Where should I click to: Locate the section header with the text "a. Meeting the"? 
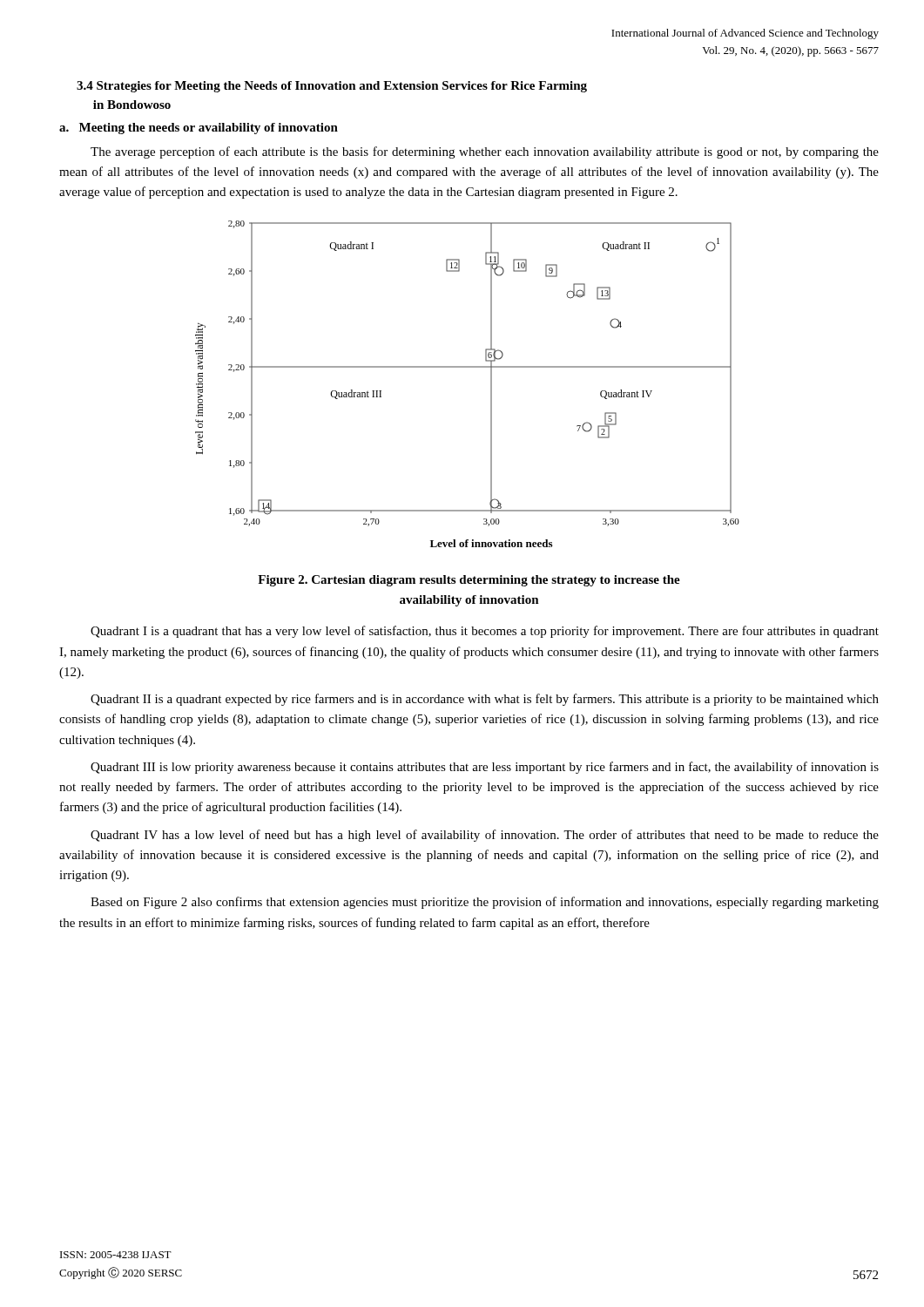(x=198, y=127)
